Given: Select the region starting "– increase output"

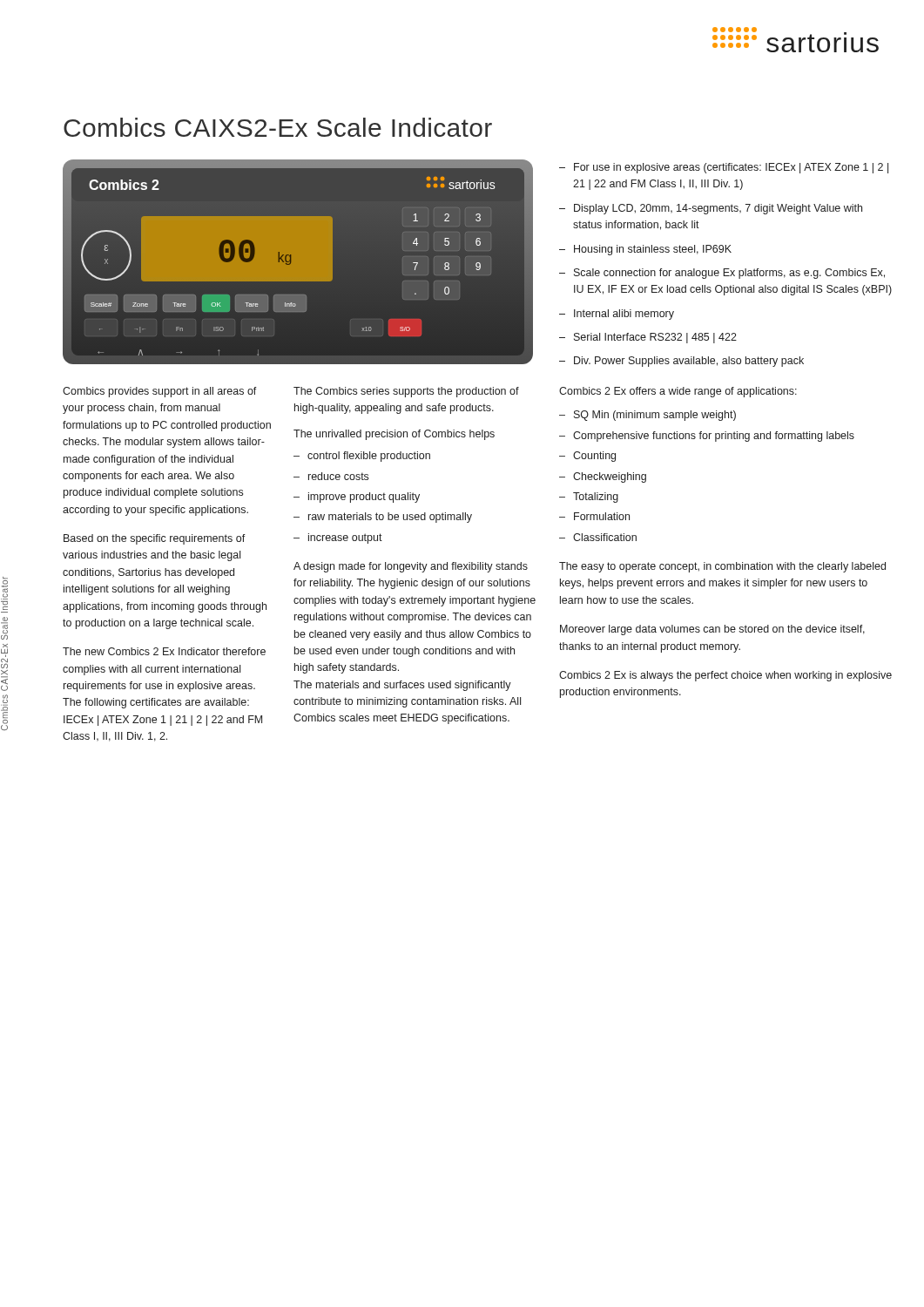Looking at the screenshot, I should pyautogui.click(x=338, y=538).
